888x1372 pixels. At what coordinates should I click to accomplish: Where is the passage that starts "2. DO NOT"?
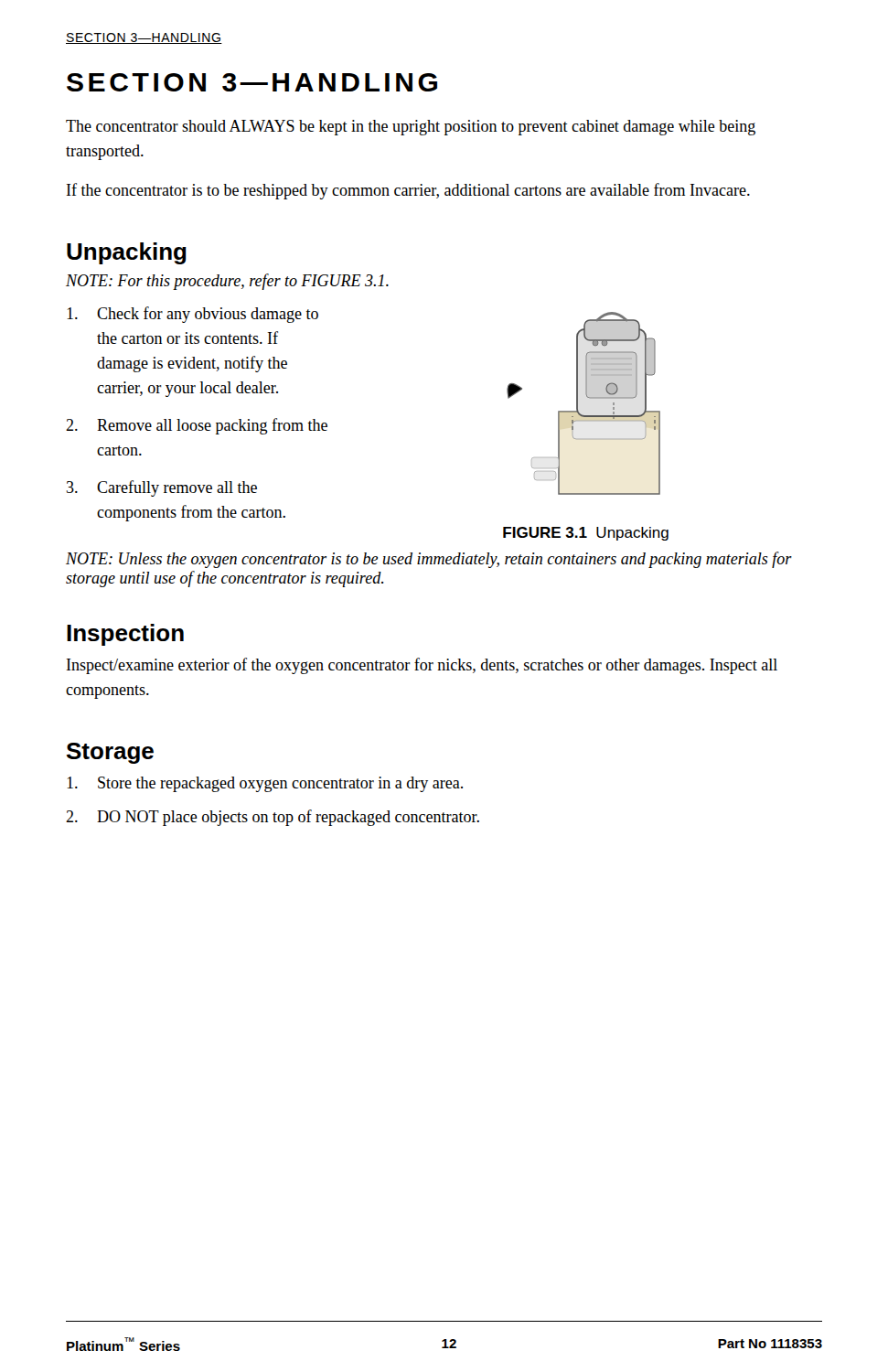[x=273, y=817]
